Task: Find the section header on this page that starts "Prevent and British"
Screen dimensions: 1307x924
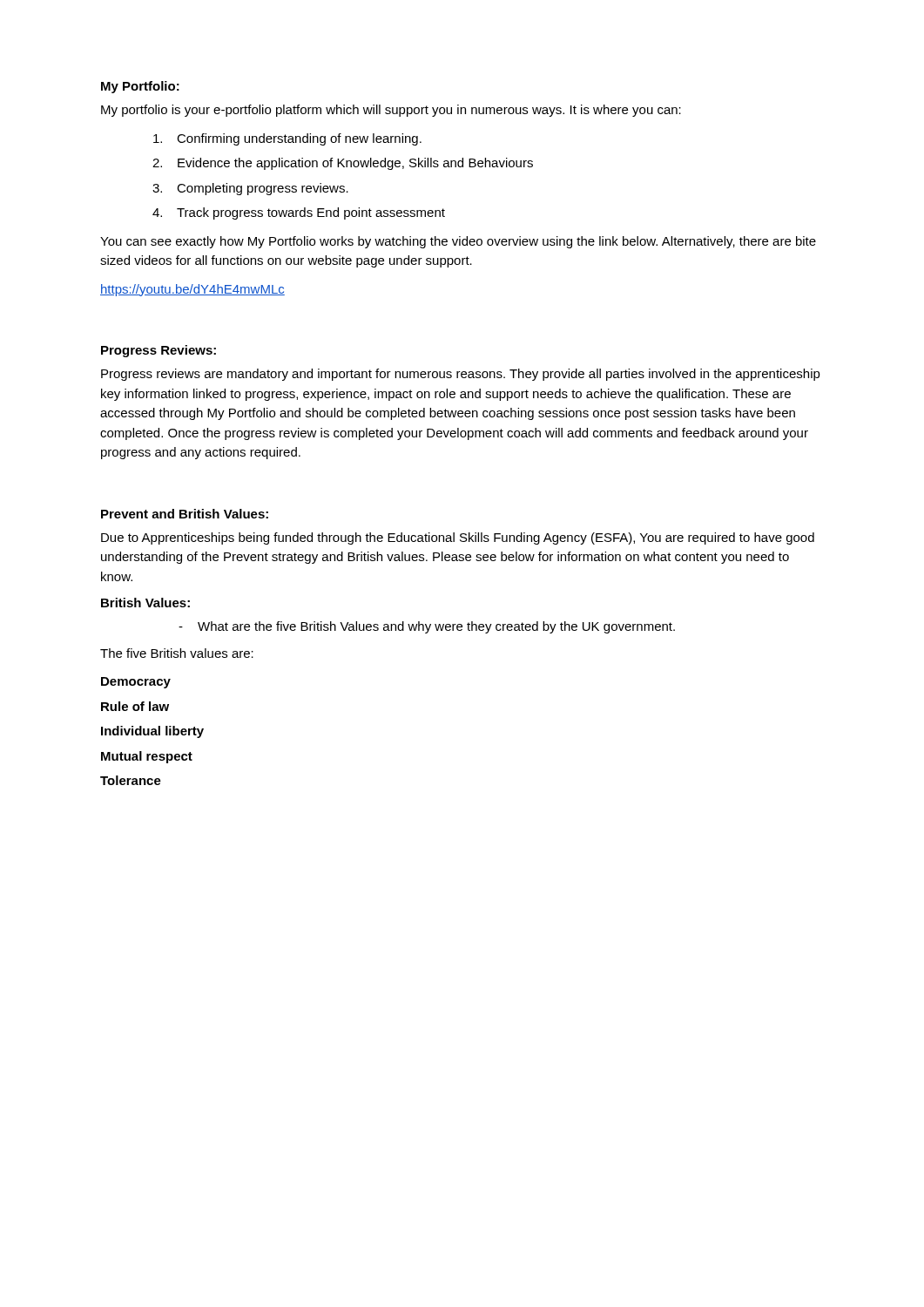Action: click(185, 513)
